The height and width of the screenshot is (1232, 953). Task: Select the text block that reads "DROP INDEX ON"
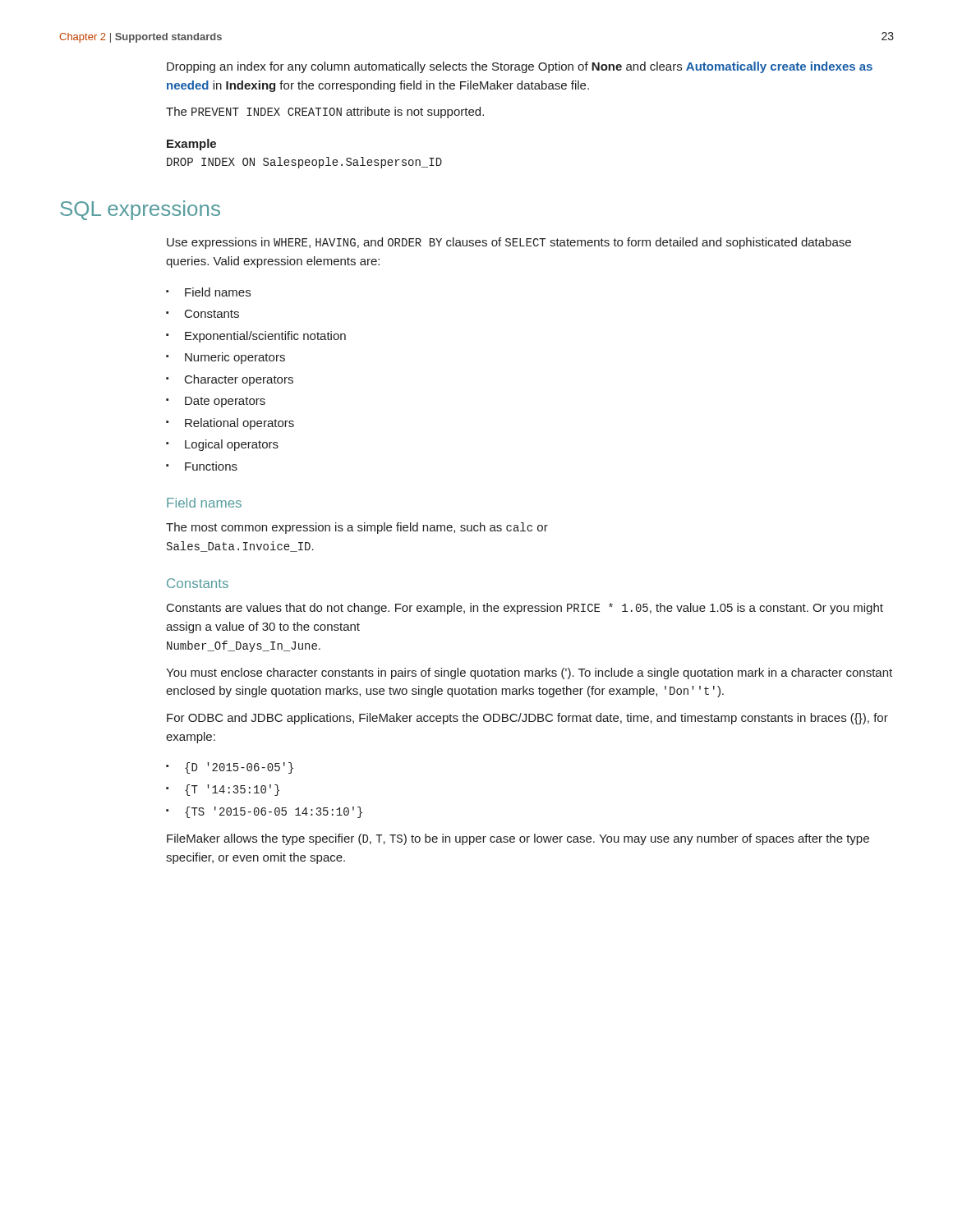tap(304, 163)
